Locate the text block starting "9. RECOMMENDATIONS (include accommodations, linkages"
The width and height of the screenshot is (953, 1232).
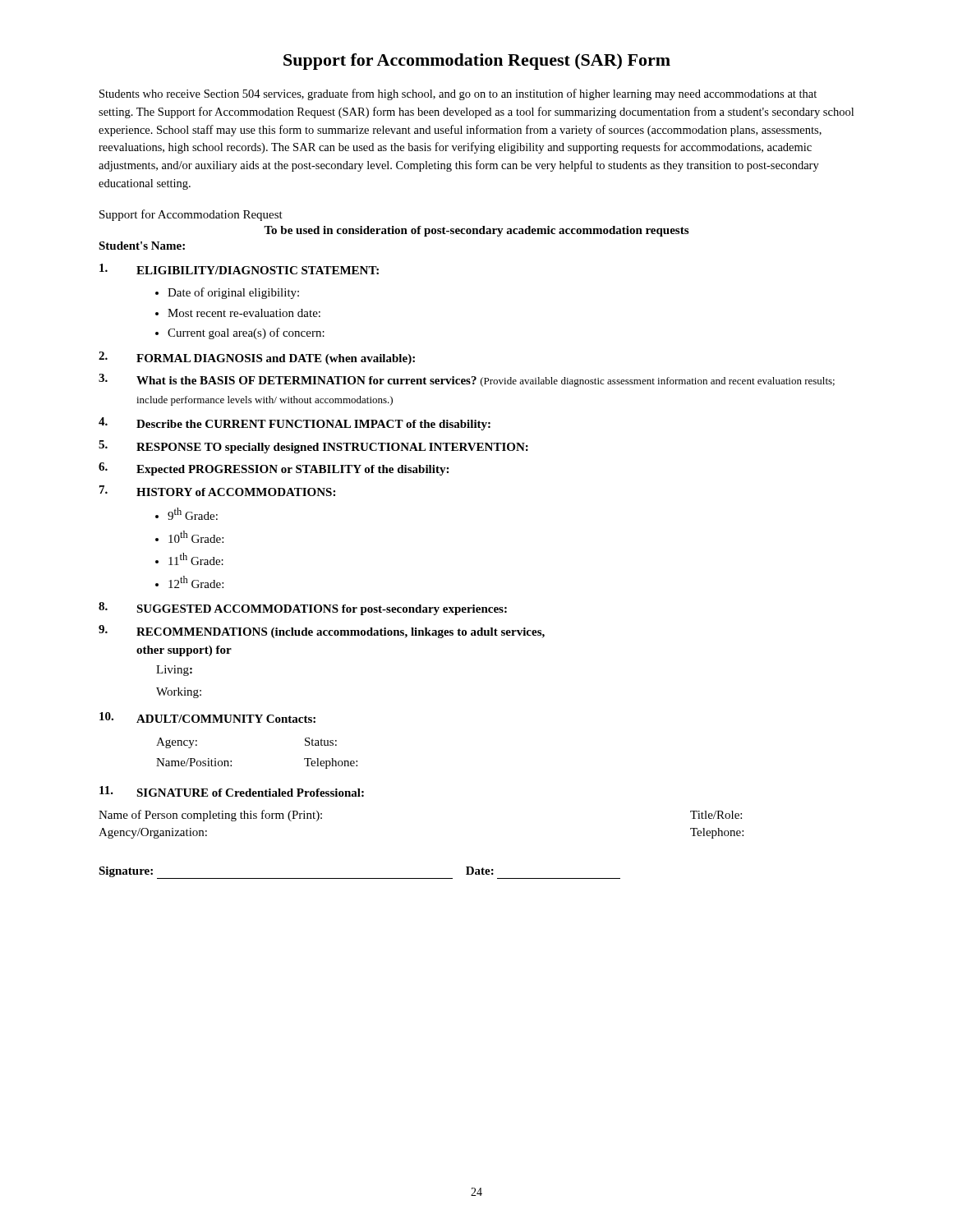pyautogui.click(x=476, y=631)
